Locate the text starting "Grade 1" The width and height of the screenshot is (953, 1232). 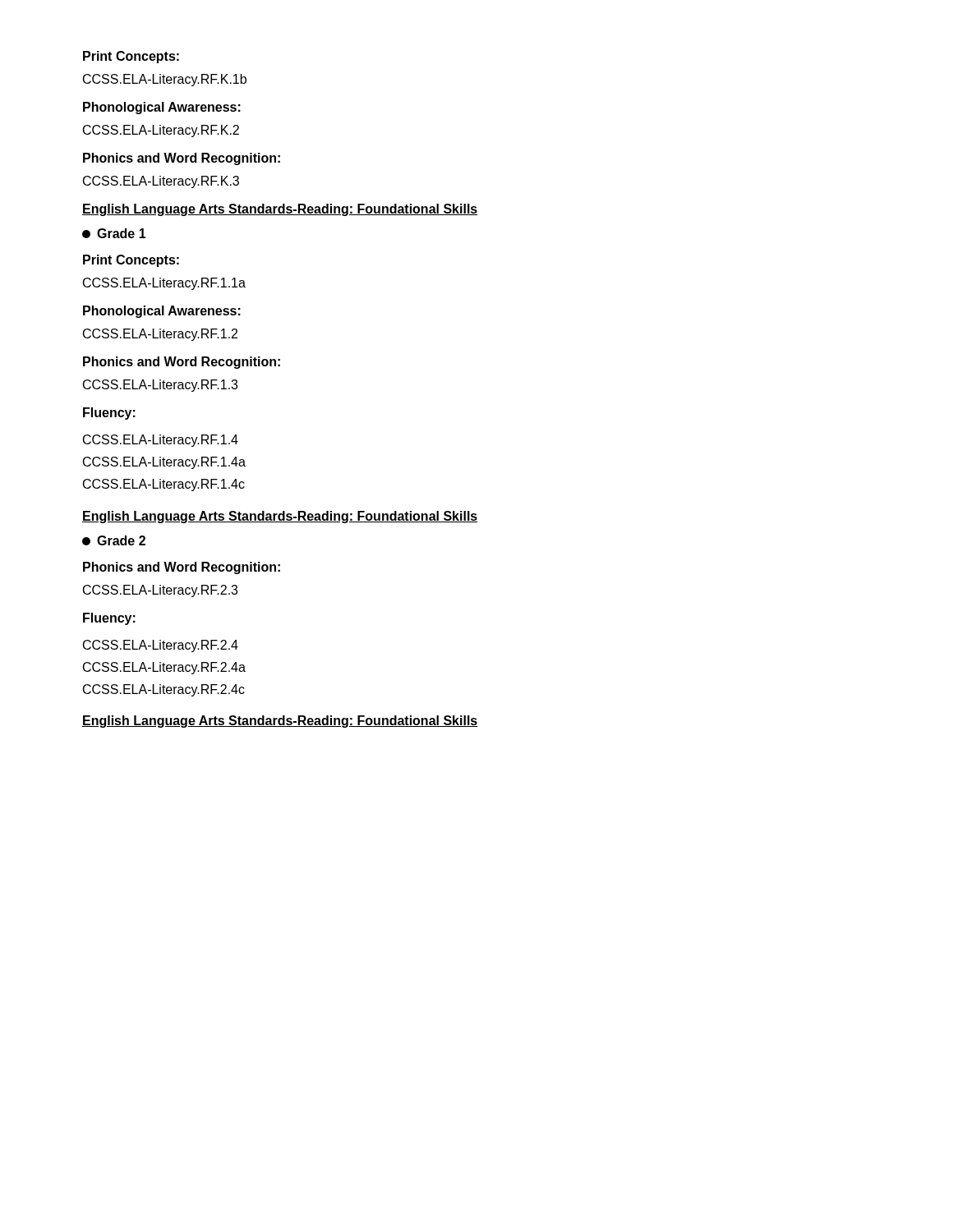(114, 234)
